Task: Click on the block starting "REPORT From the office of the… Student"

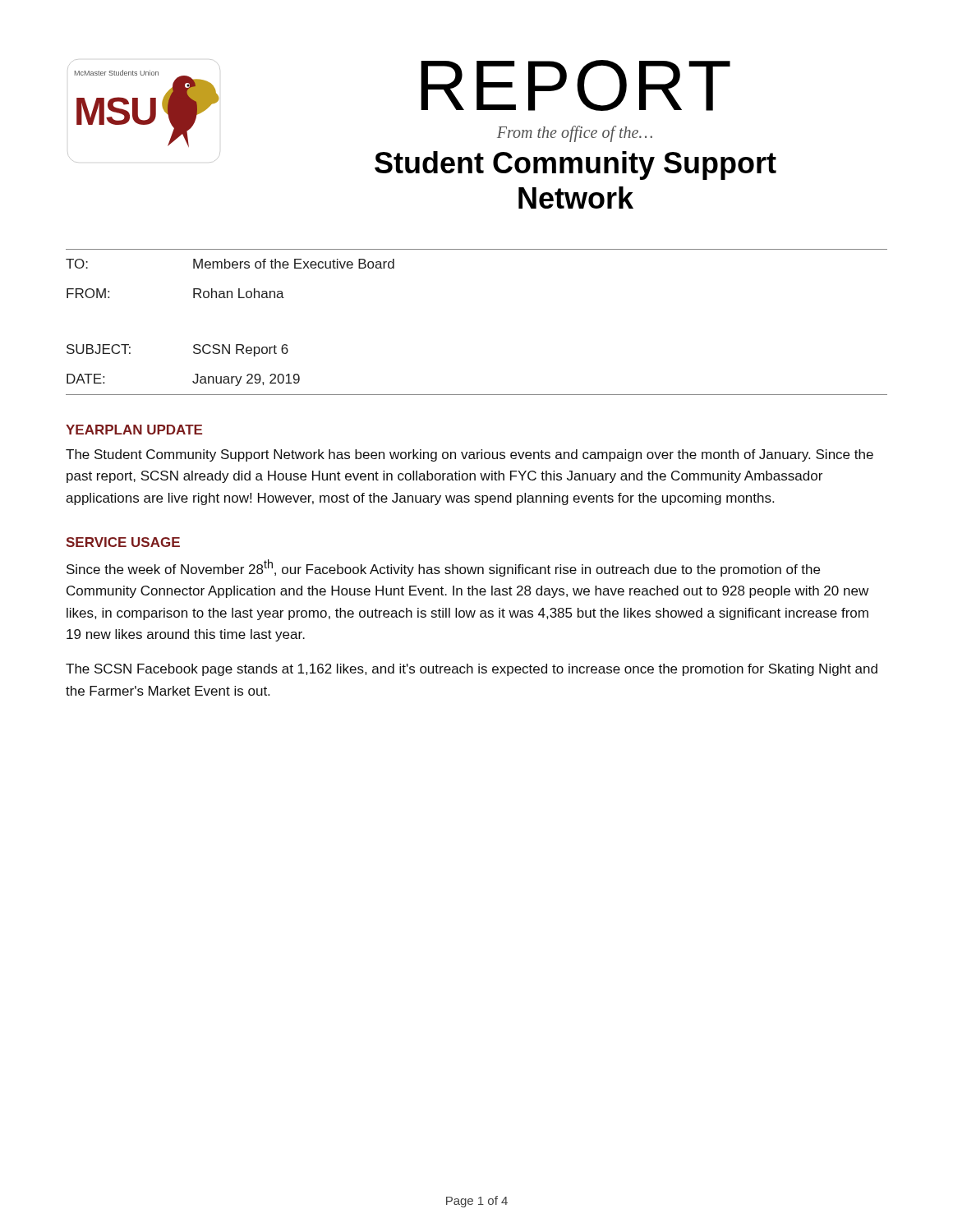Action: [x=575, y=133]
